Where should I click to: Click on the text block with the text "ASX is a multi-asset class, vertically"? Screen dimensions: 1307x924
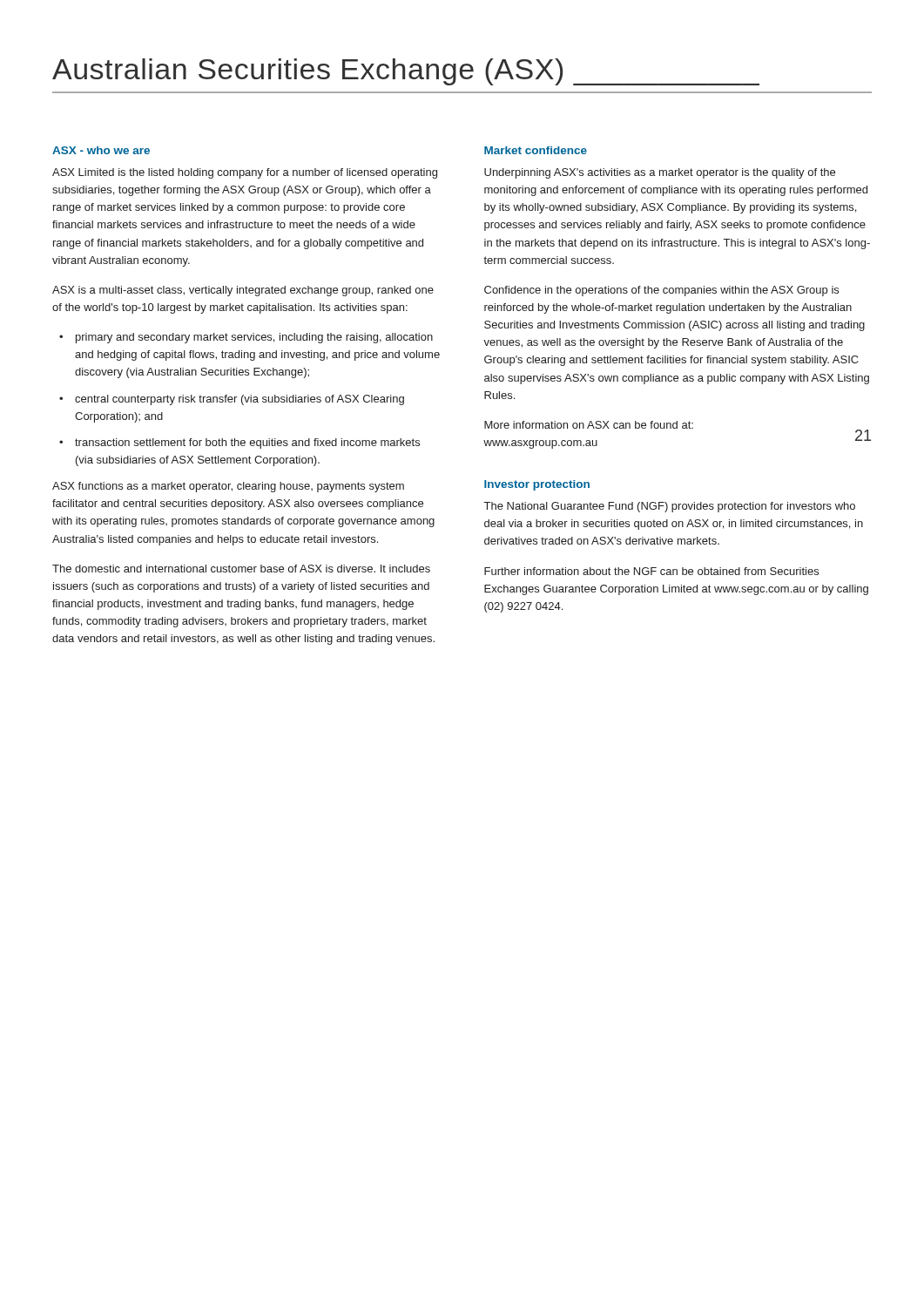point(246,299)
